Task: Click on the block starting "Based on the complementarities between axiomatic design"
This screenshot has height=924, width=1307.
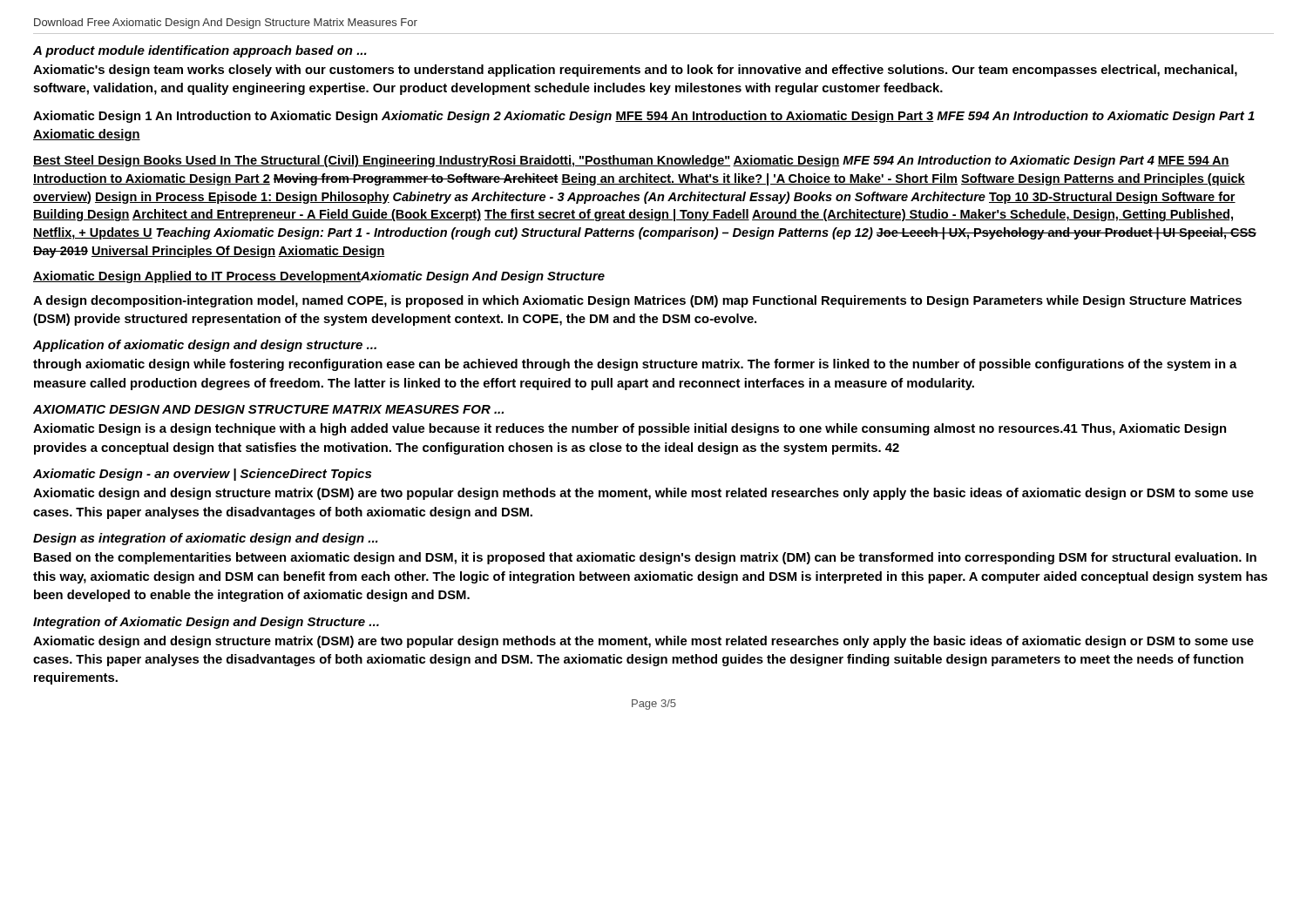Action: coord(650,576)
